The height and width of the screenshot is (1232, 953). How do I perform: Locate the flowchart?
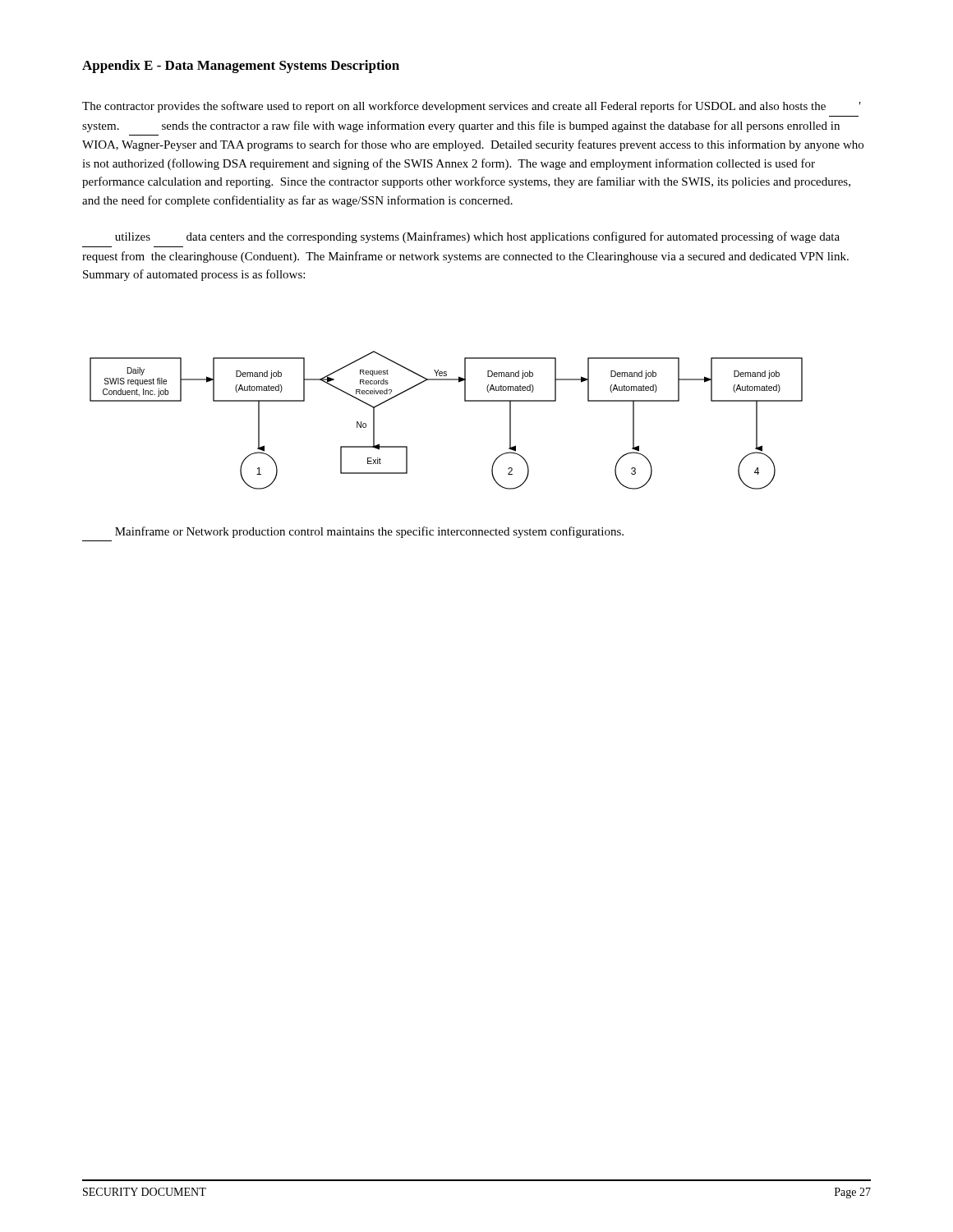[476, 407]
